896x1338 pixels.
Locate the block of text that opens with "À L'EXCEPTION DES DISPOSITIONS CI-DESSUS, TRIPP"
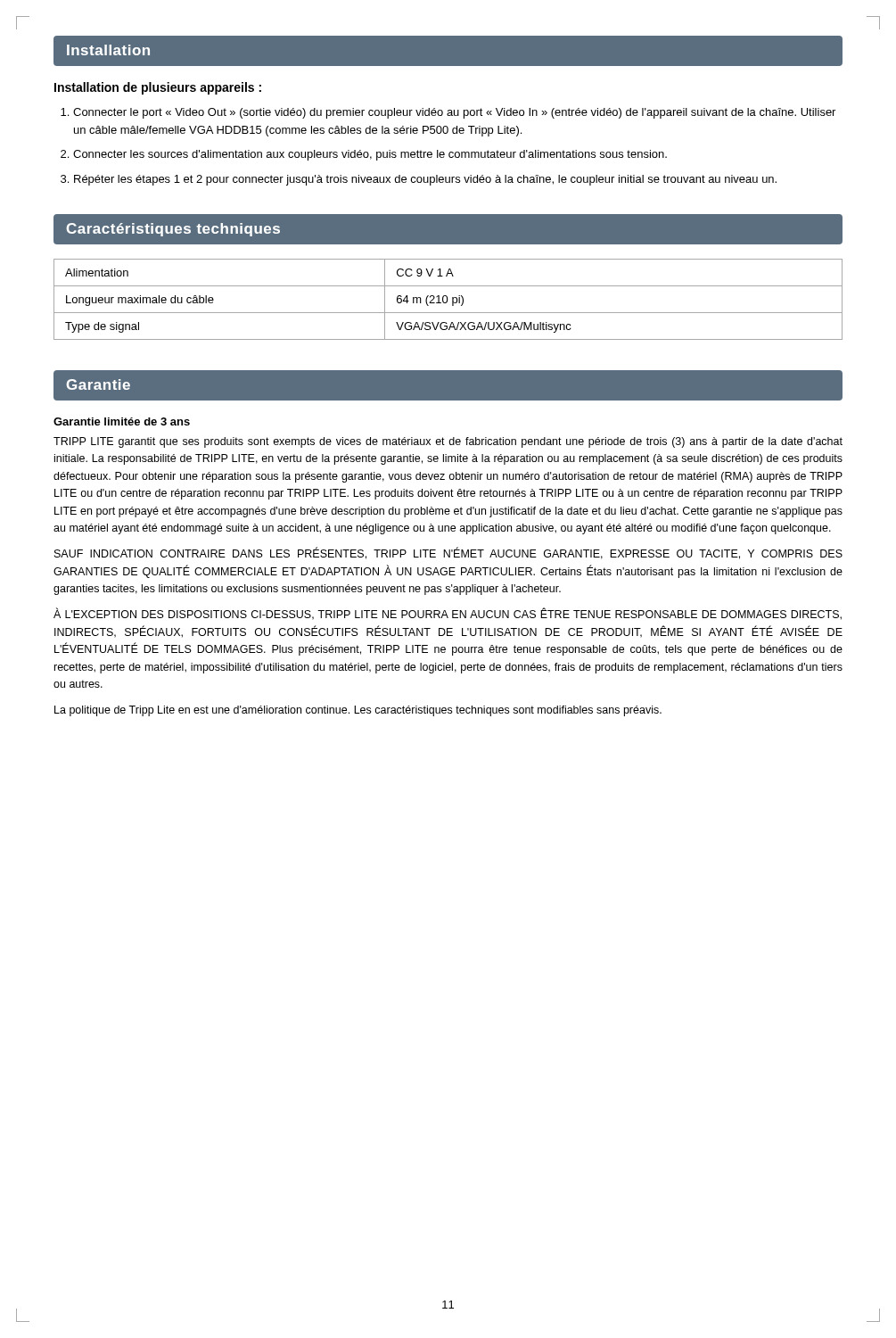pyautogui.click(x=448, y=649)
